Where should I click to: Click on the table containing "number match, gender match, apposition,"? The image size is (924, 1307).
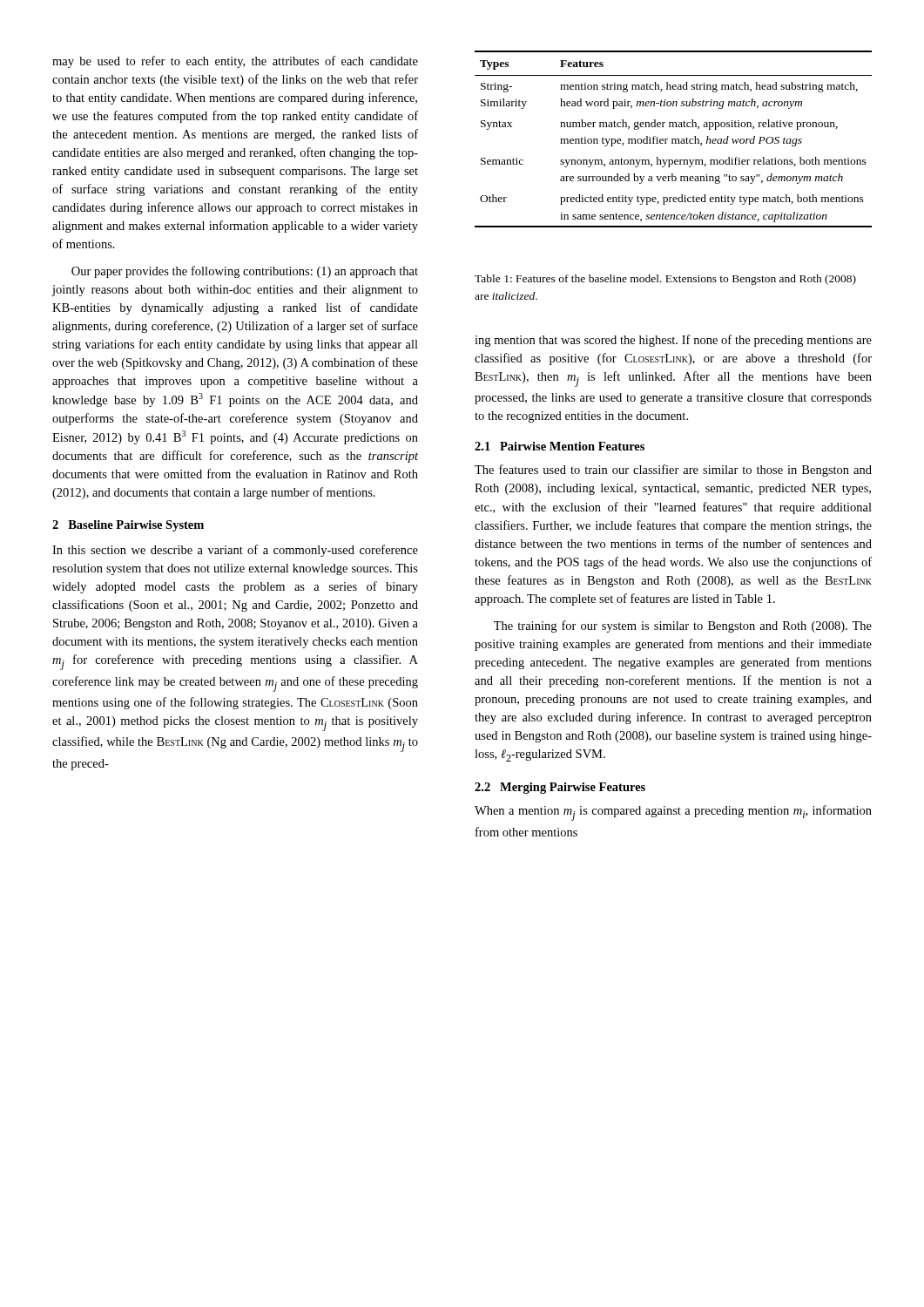pyautogui.click(x=673, y=139)
